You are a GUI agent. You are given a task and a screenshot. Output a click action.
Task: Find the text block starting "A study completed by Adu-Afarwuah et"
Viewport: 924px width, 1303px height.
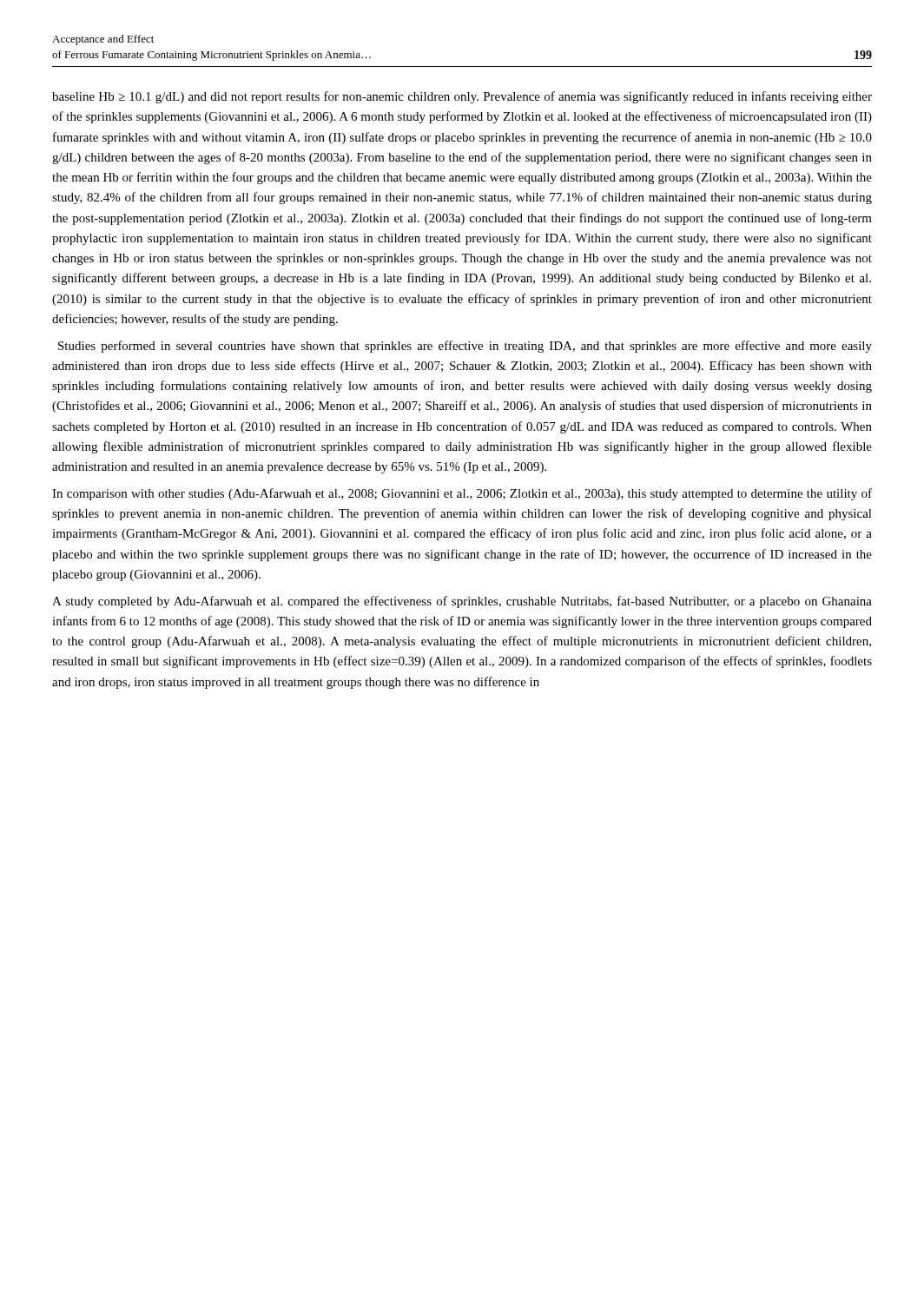pyautogui.click(x=462, y=642)
